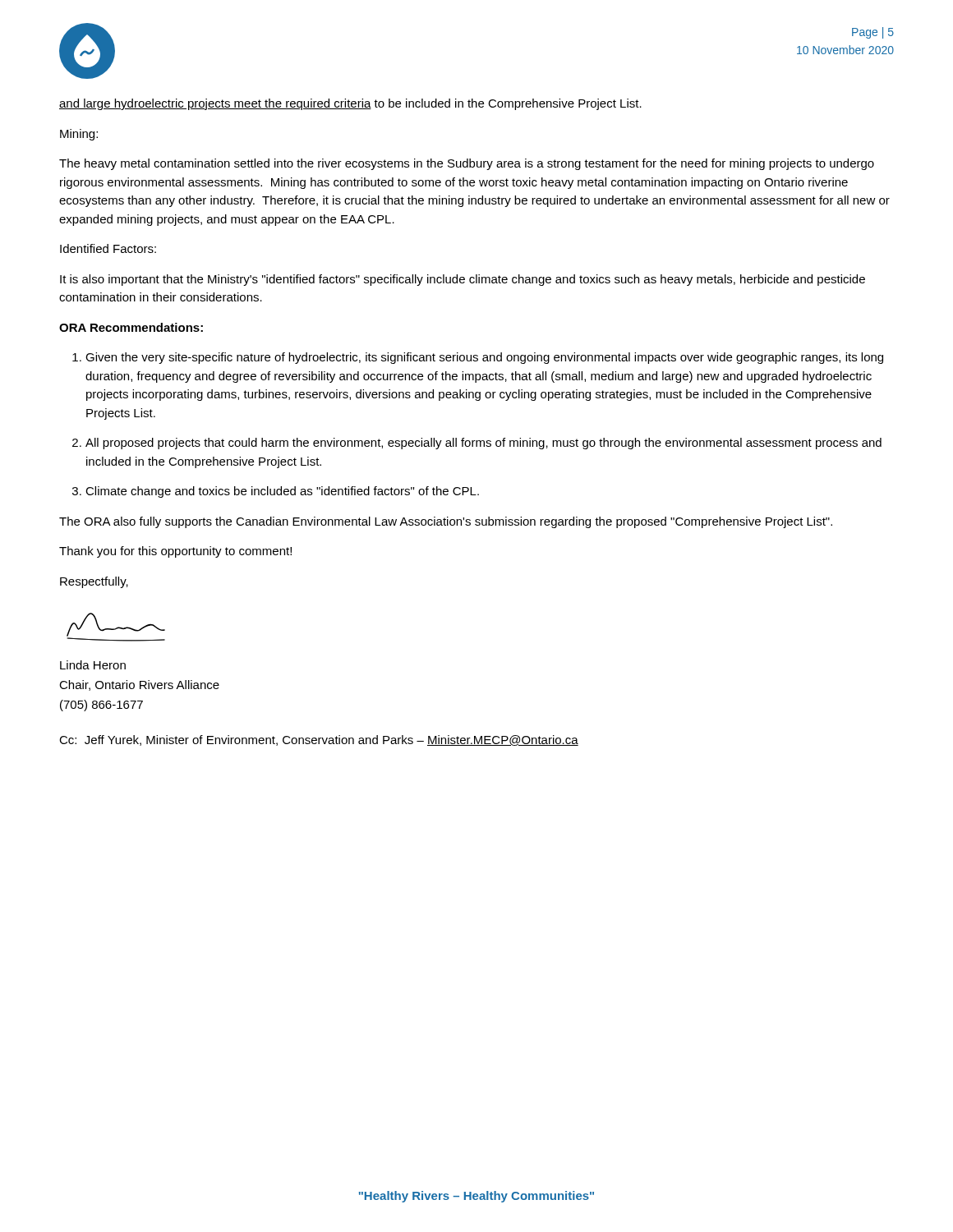The height and width of the screenshot is (1232, 953).
Task: Locate the text starting "ORA Recommendations:"
Action: click(132, 327)
